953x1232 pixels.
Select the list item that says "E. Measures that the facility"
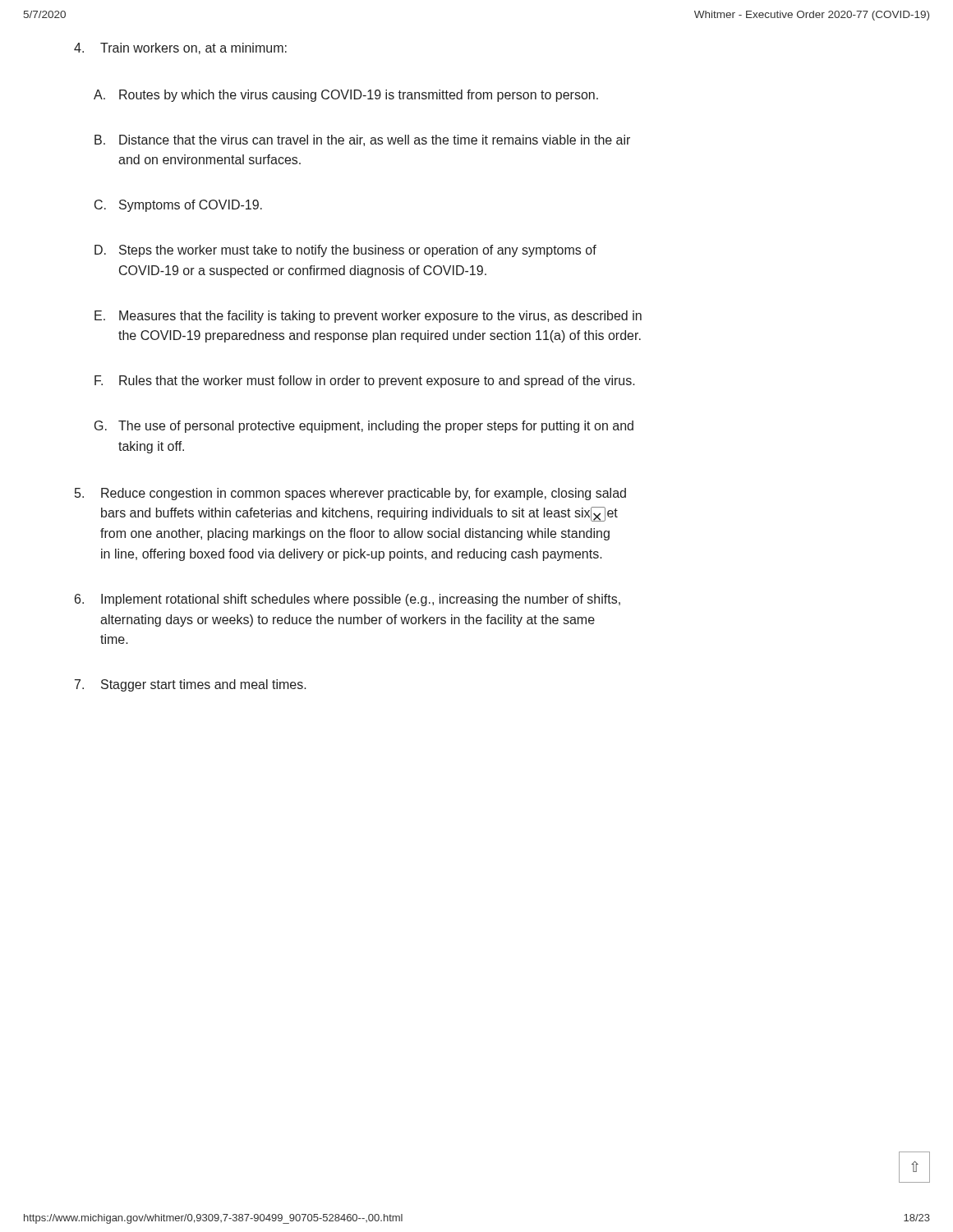pos(476,326)
